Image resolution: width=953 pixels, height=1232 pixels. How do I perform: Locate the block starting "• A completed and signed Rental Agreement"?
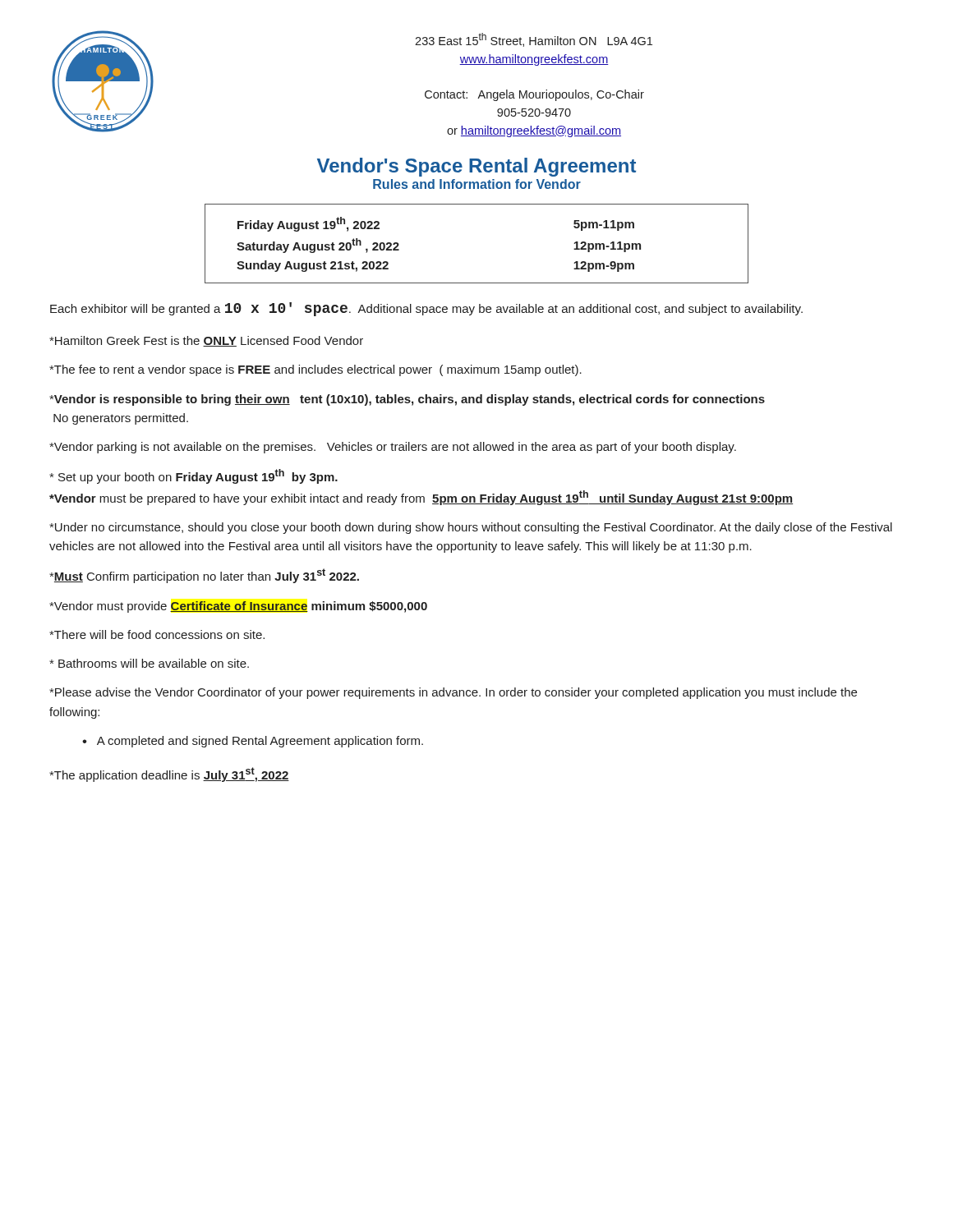[253, 741]
